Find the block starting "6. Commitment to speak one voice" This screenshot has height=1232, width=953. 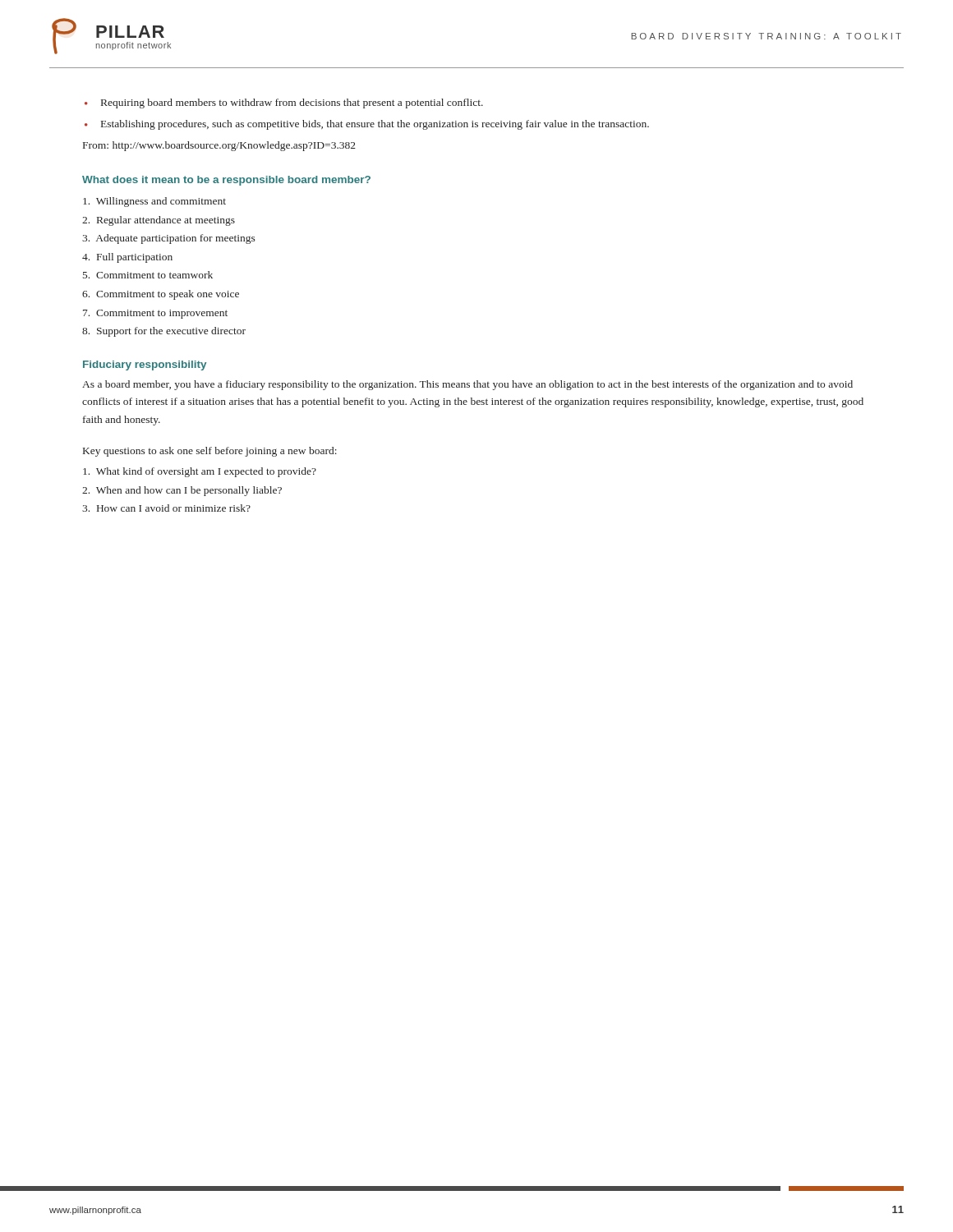[161, 294]
